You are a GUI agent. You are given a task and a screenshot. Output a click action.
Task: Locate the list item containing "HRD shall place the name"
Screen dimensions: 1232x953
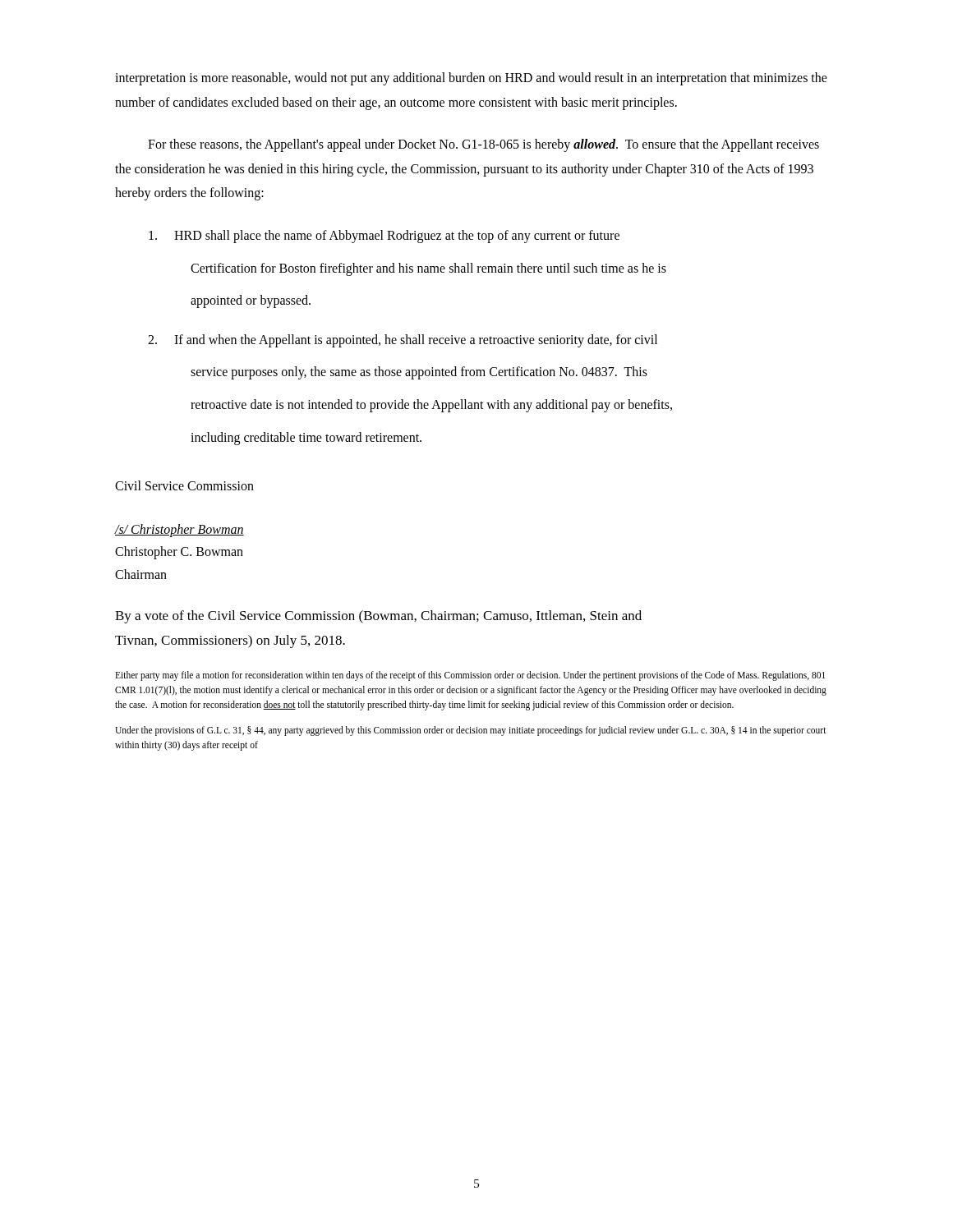[x=493, y=268]
